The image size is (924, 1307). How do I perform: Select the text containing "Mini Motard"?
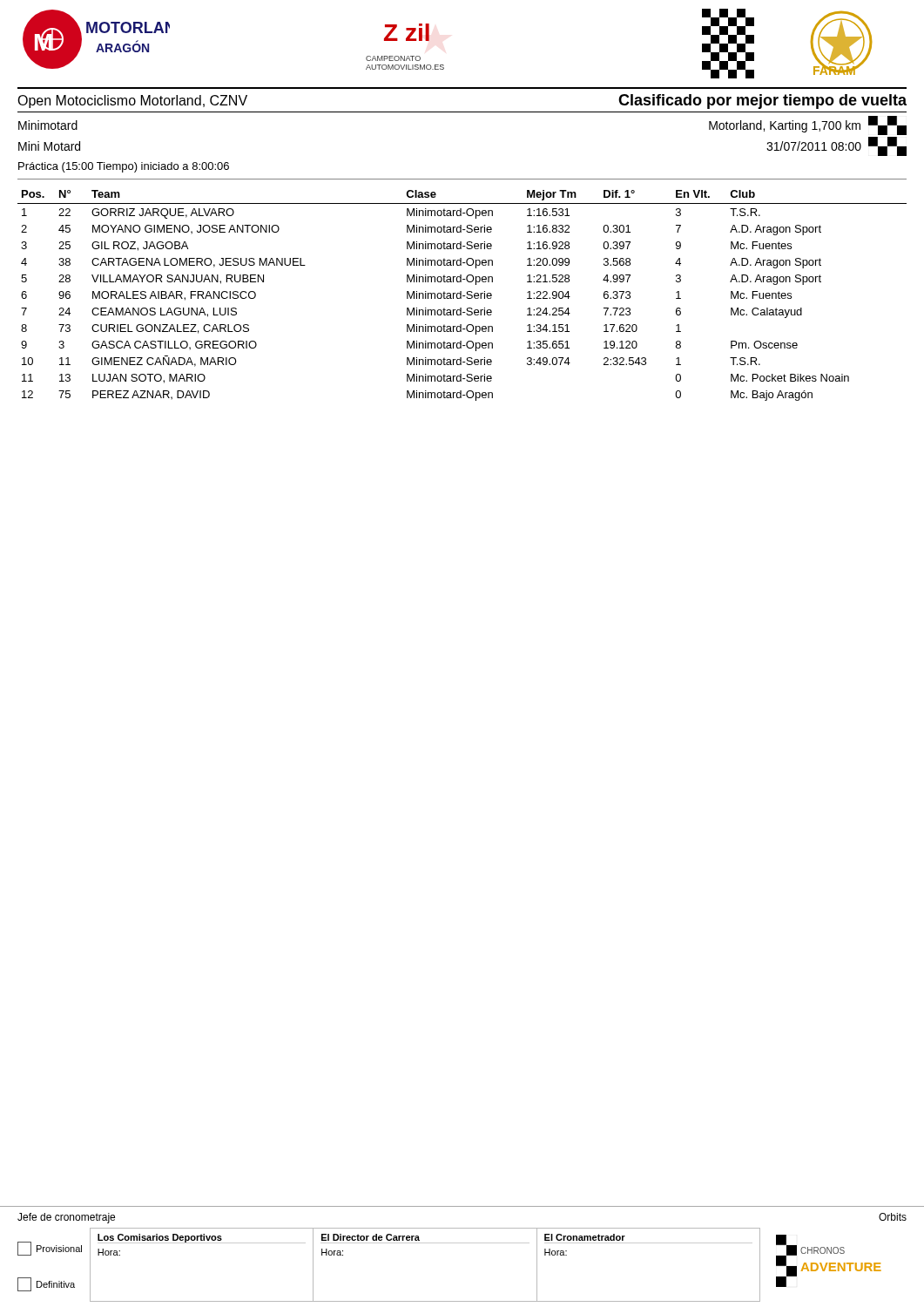coord(49,146)
